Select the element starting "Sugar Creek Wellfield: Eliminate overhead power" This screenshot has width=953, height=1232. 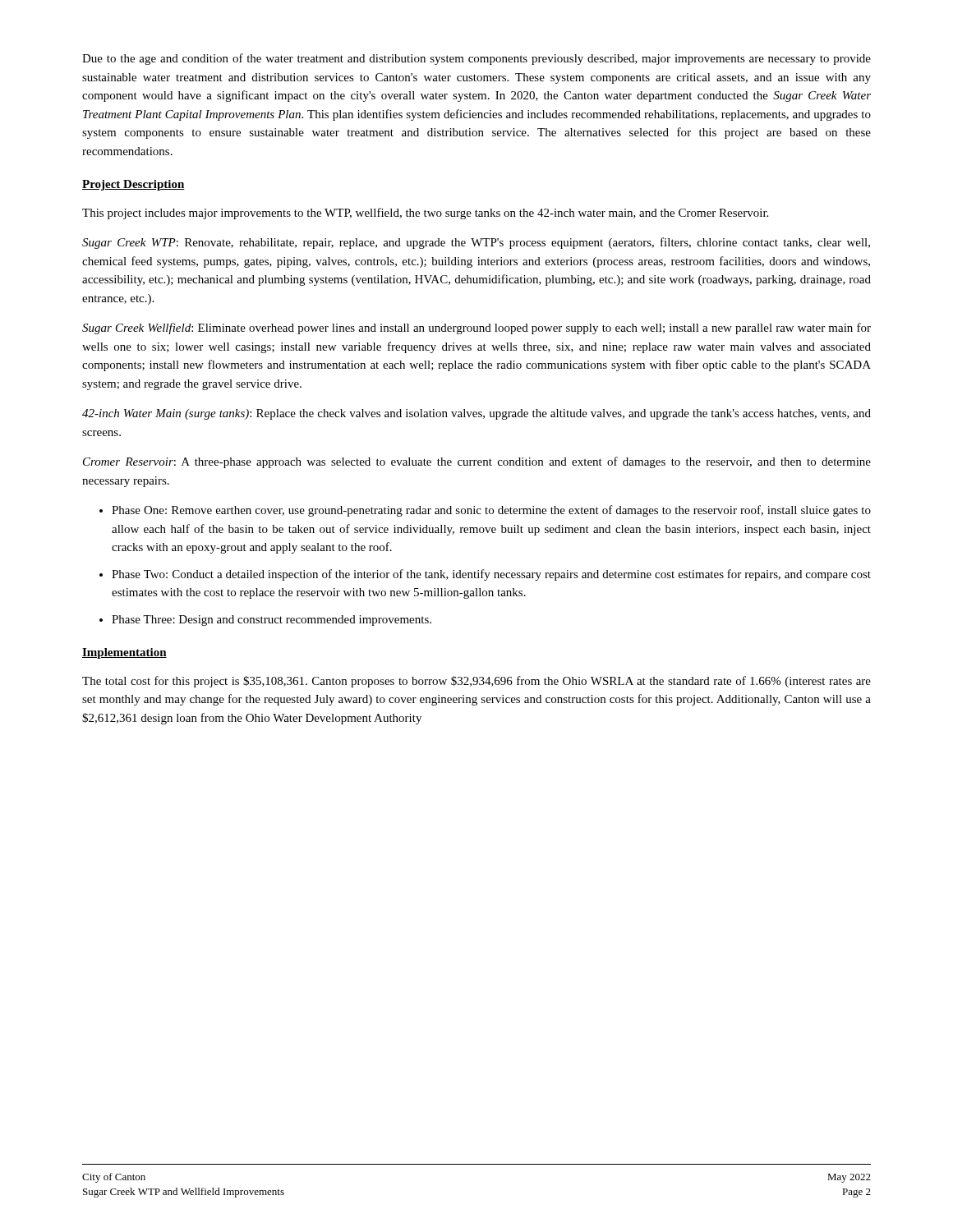point(476,356)
